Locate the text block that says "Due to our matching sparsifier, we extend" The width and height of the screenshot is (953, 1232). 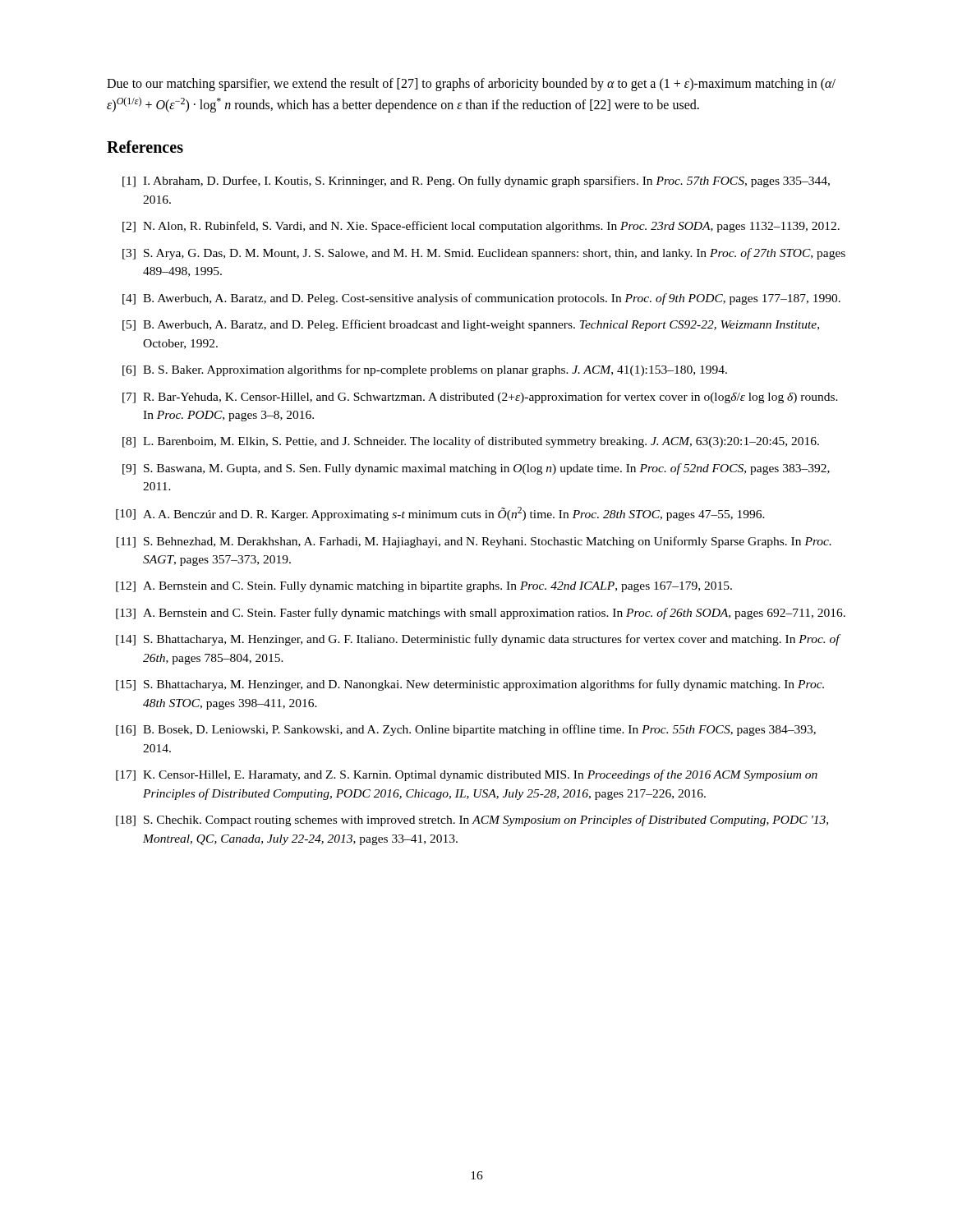tap(471, 94)
